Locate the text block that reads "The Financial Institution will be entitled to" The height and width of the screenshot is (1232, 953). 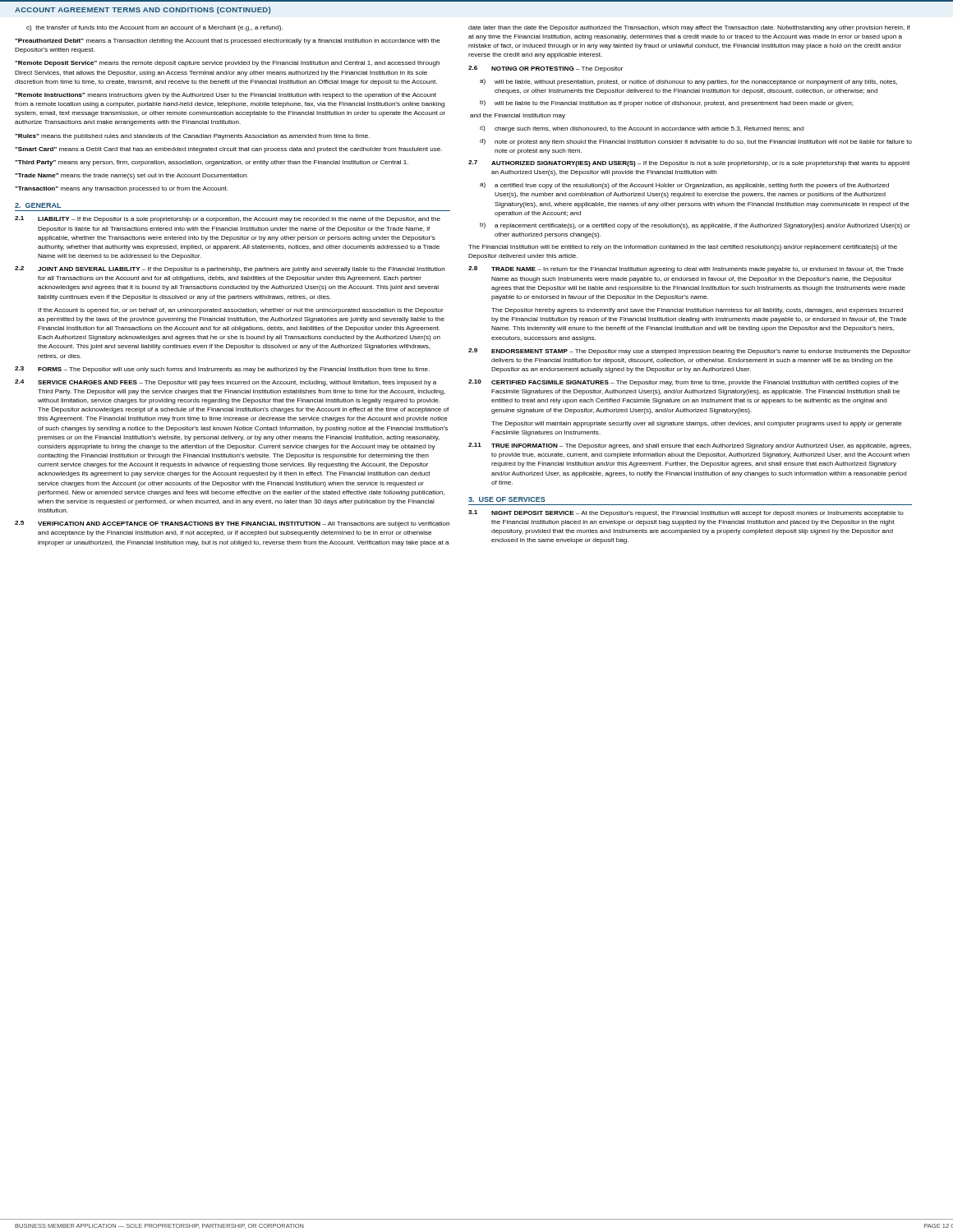pyautogui.click(x=683, y=252)
